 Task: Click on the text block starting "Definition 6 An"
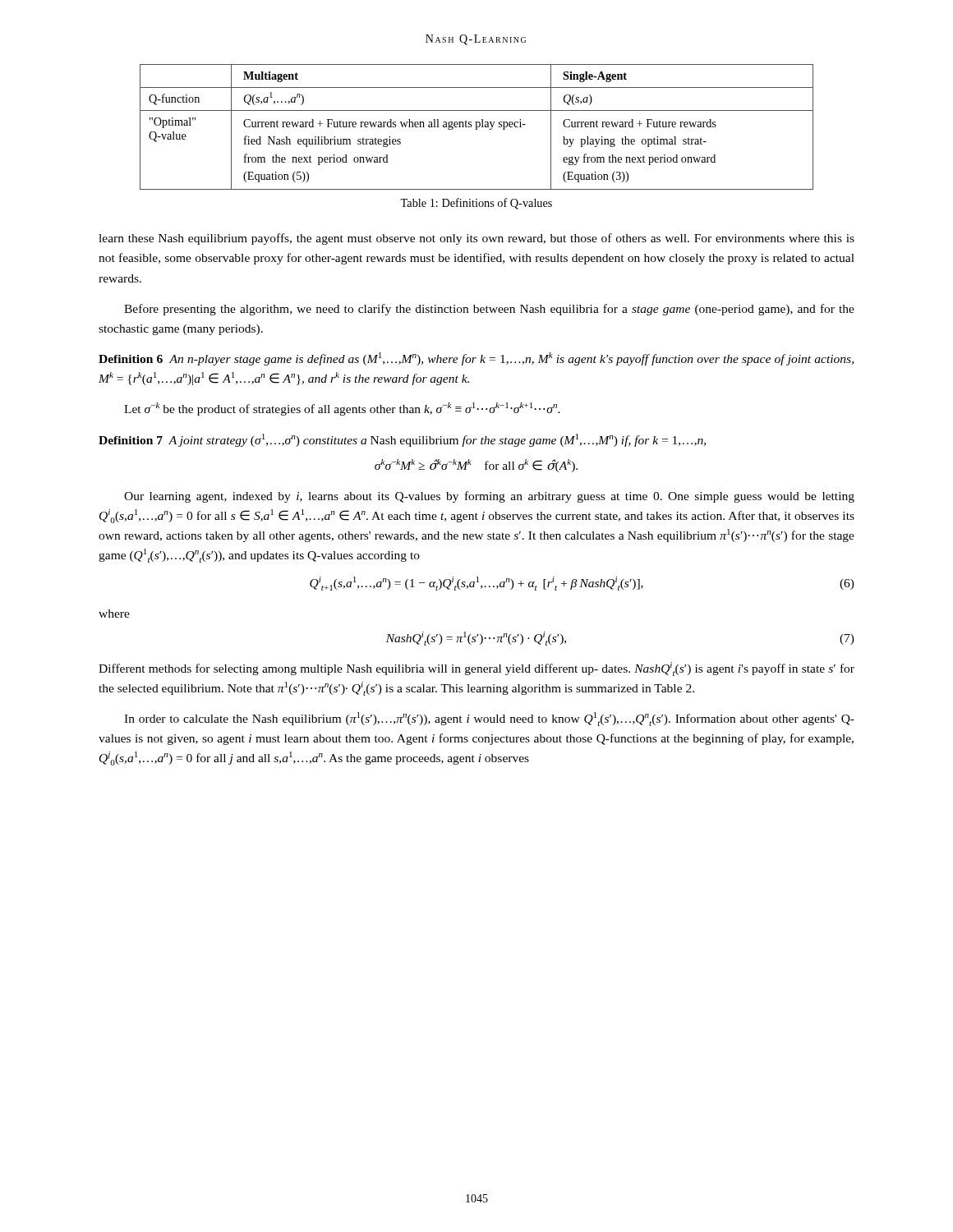pyautogui.click(x=476, y=368)
